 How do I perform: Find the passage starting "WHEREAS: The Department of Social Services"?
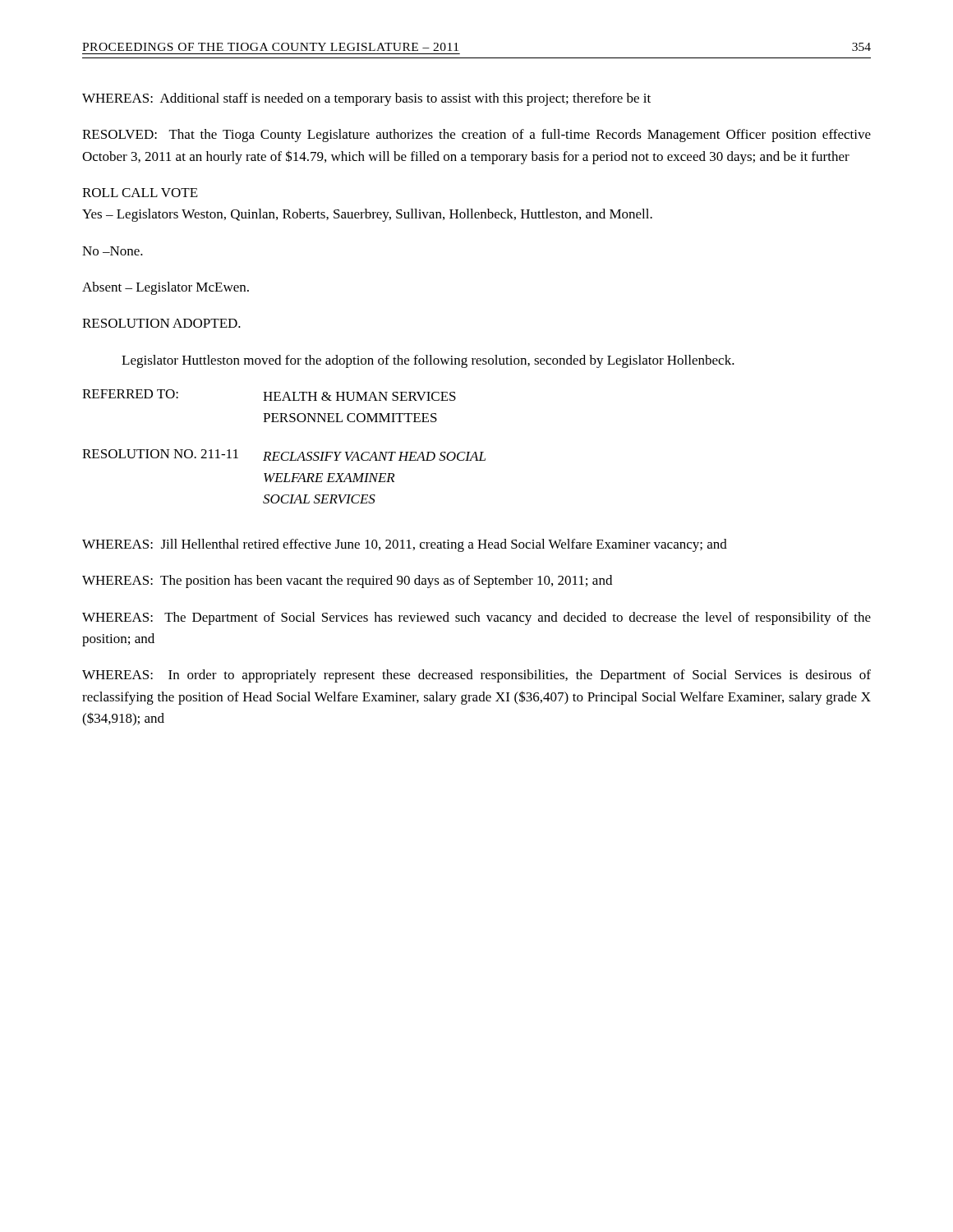476,628
